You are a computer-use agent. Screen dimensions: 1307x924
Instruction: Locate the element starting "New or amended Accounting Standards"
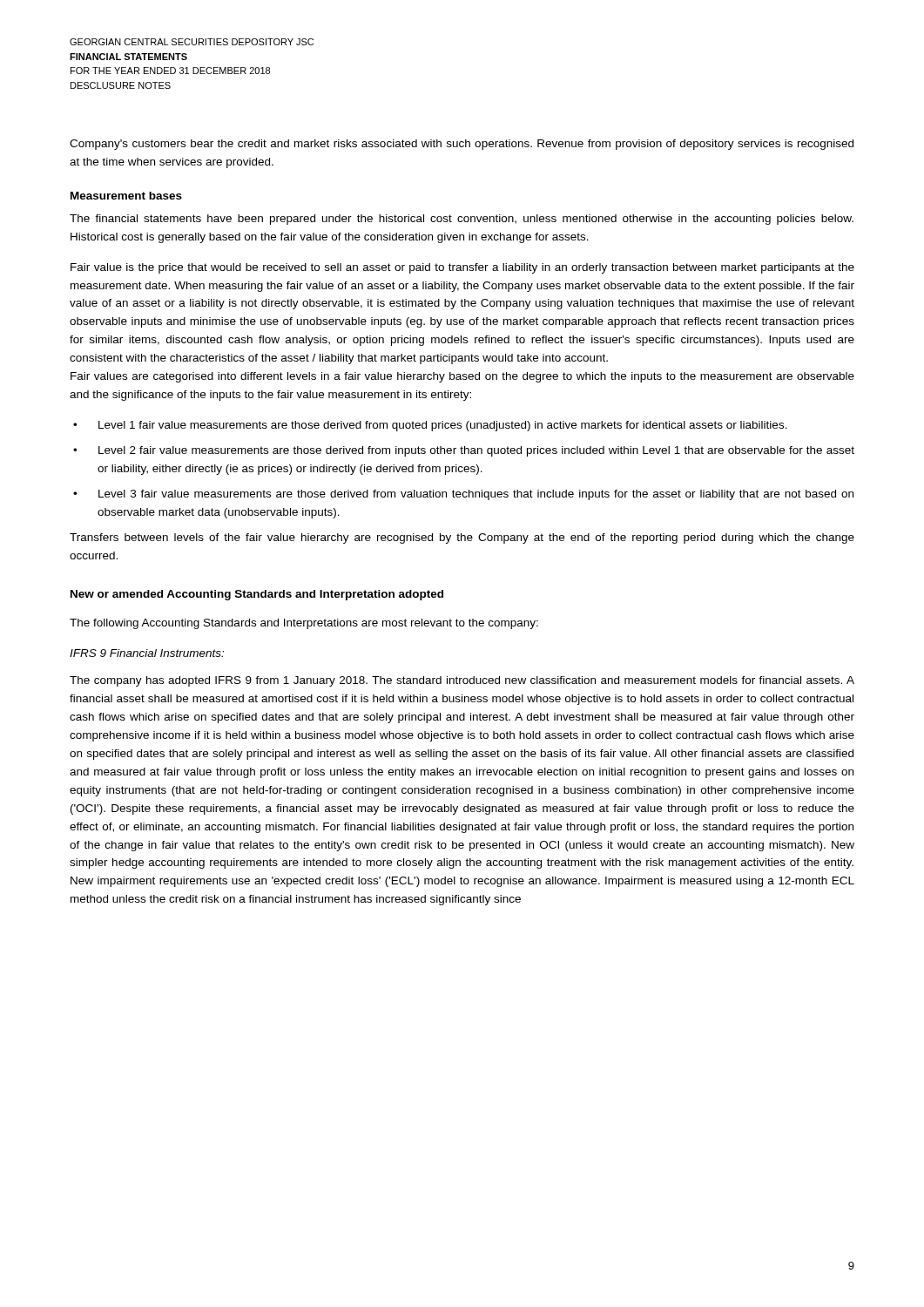tap(257, 594)
